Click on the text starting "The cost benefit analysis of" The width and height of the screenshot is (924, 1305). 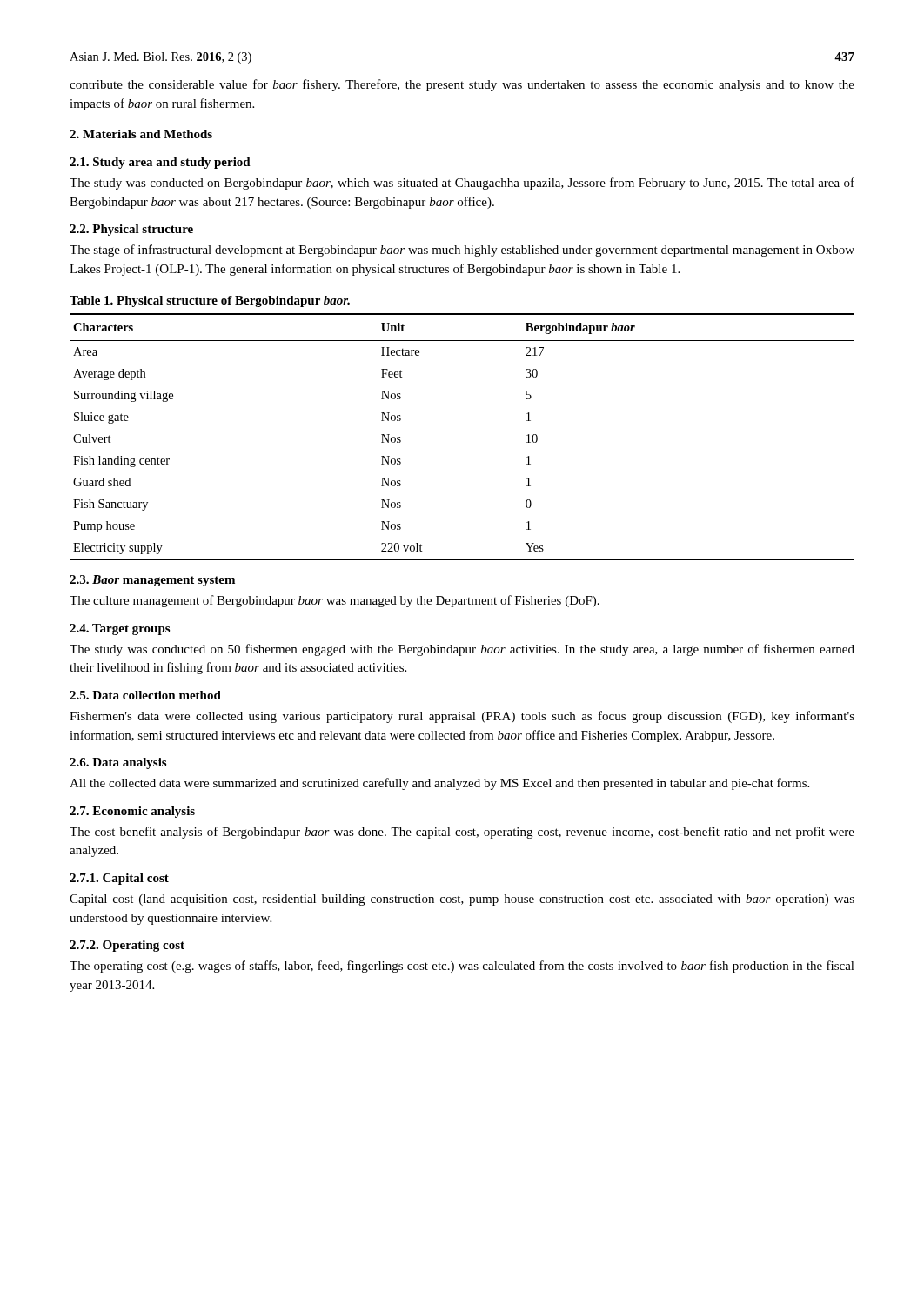coord(462,842)
